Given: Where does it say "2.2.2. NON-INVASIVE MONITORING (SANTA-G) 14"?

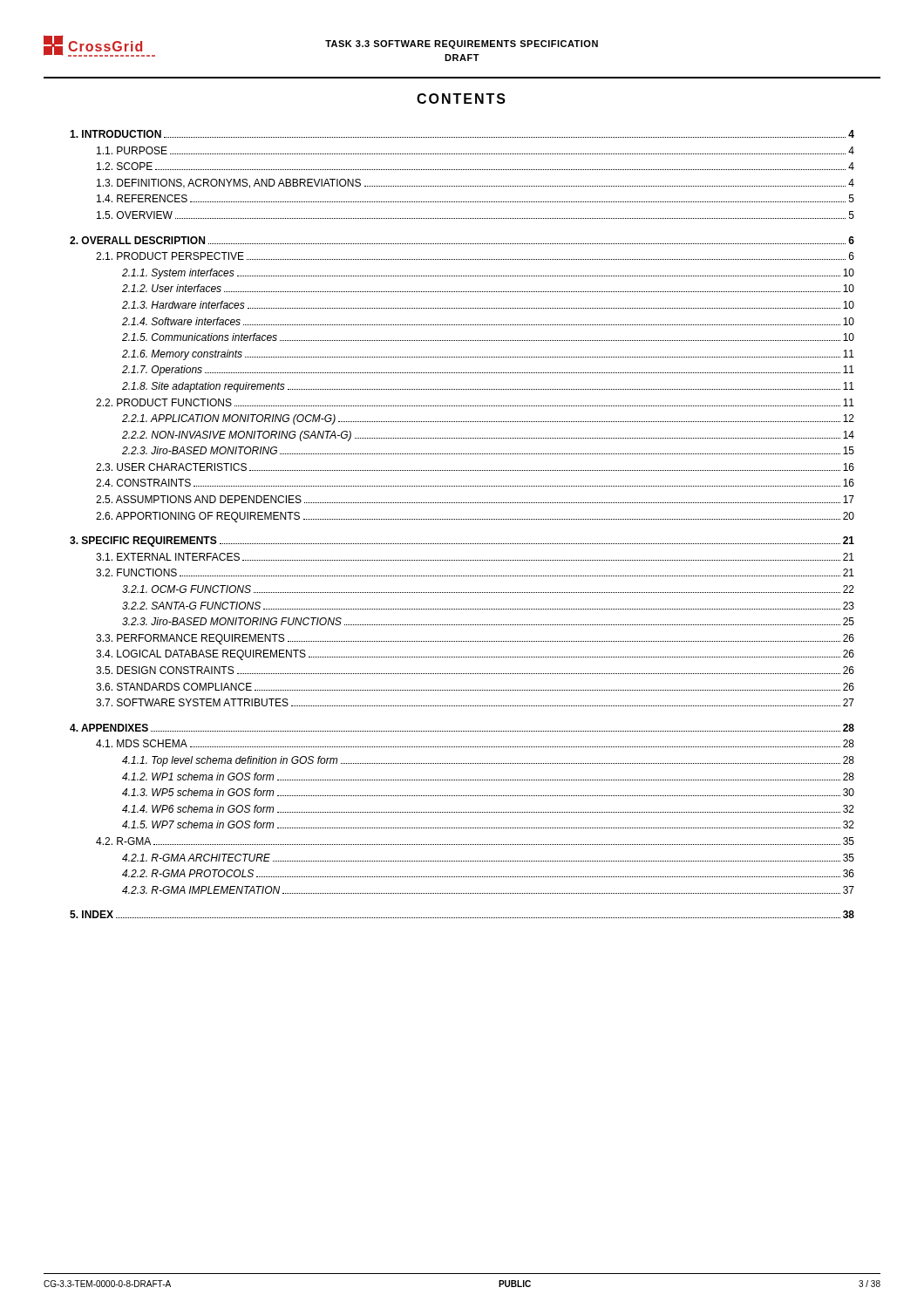Looking at the screenshot, I should (x=488, y=435).
